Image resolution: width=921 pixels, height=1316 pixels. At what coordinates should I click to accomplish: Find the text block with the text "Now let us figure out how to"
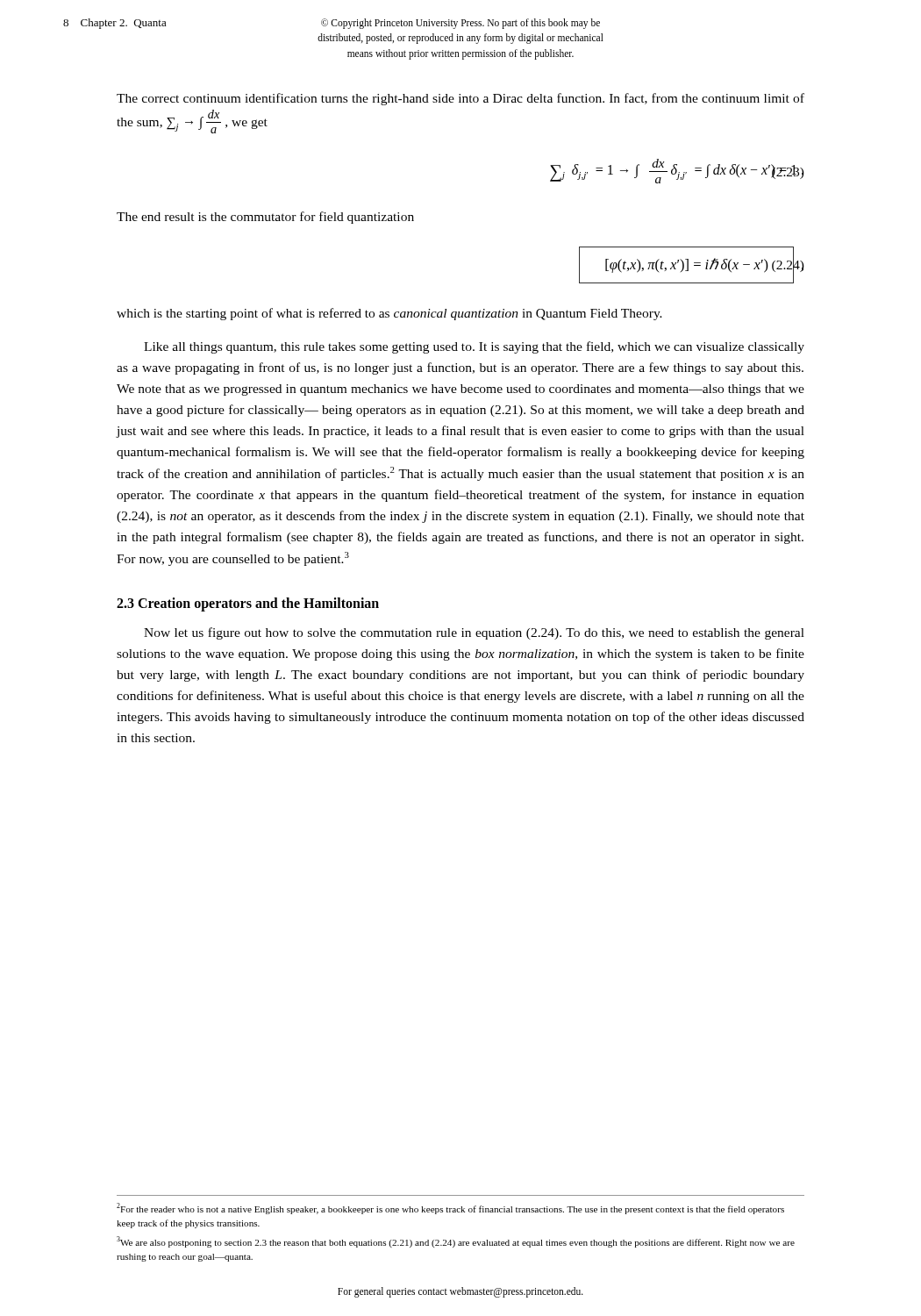[460, 685]
